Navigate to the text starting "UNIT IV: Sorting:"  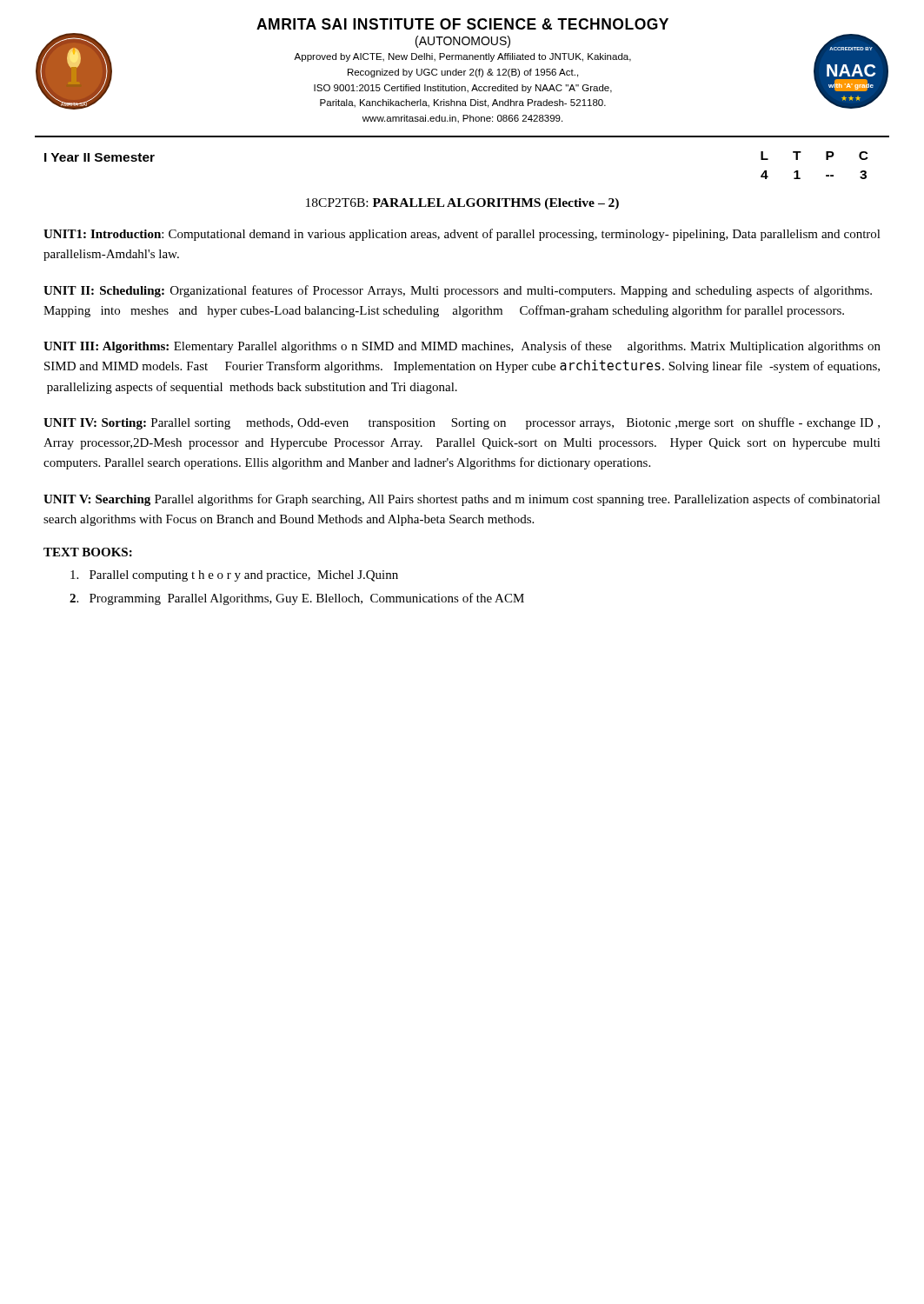(462, 443)
